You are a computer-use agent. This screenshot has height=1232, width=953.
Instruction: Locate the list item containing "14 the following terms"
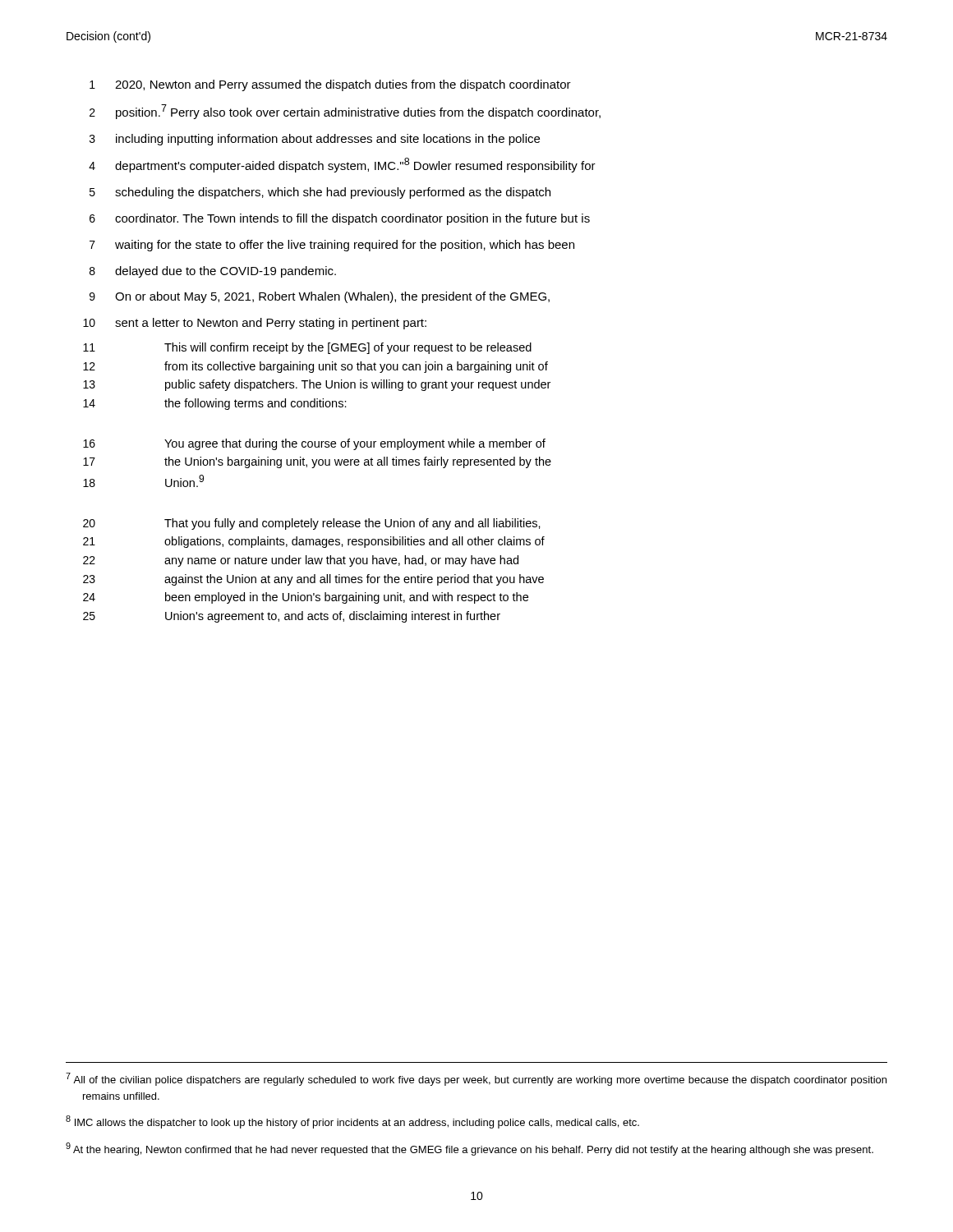(x=215, y=404)
